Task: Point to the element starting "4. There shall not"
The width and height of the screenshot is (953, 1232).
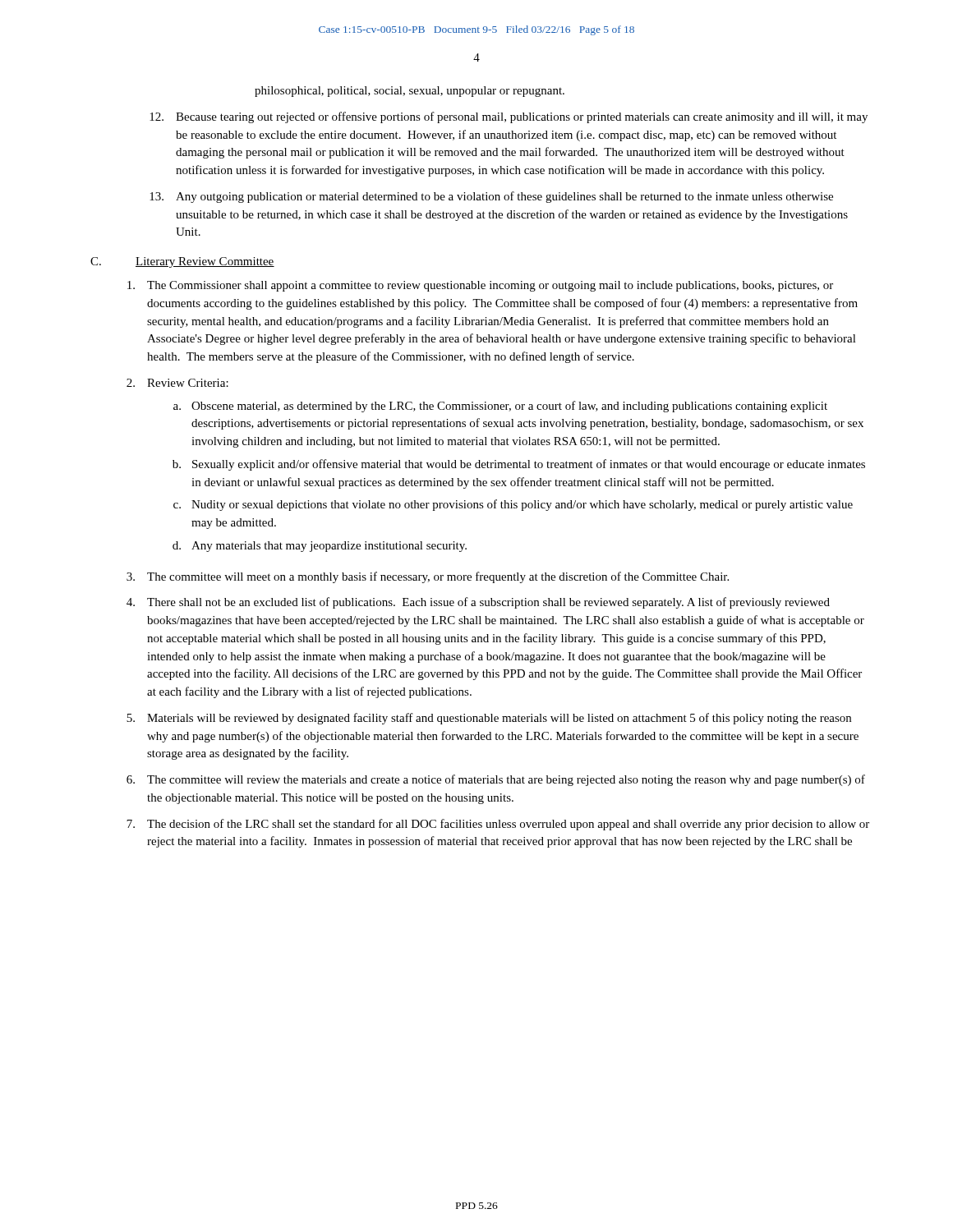Action: point(481,648)
